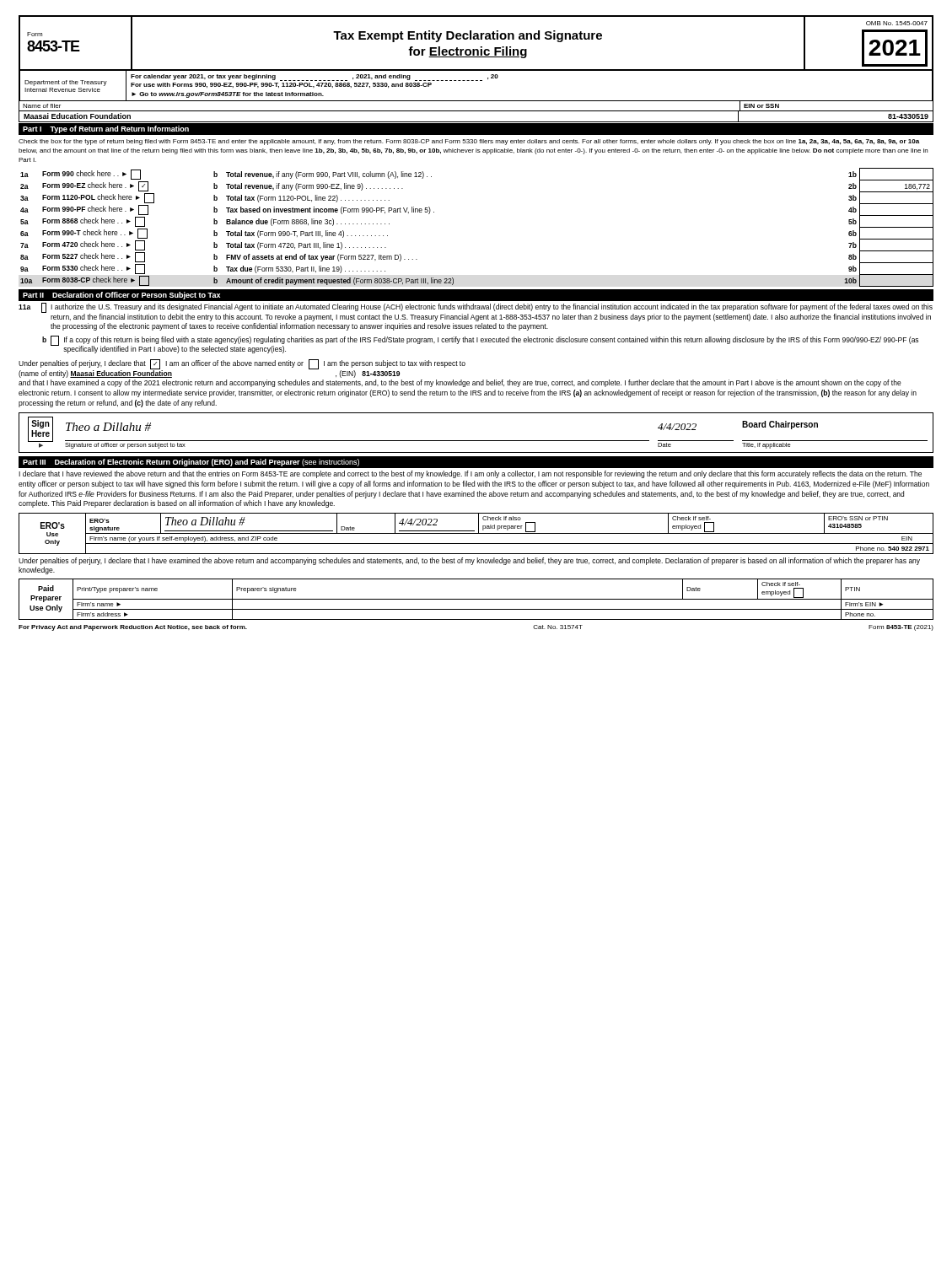The width and height of the screenshot is (952, 1265).
Task: Select the table that reads "ERO's"
Action: pyautogui.click(x=476, y=533)
